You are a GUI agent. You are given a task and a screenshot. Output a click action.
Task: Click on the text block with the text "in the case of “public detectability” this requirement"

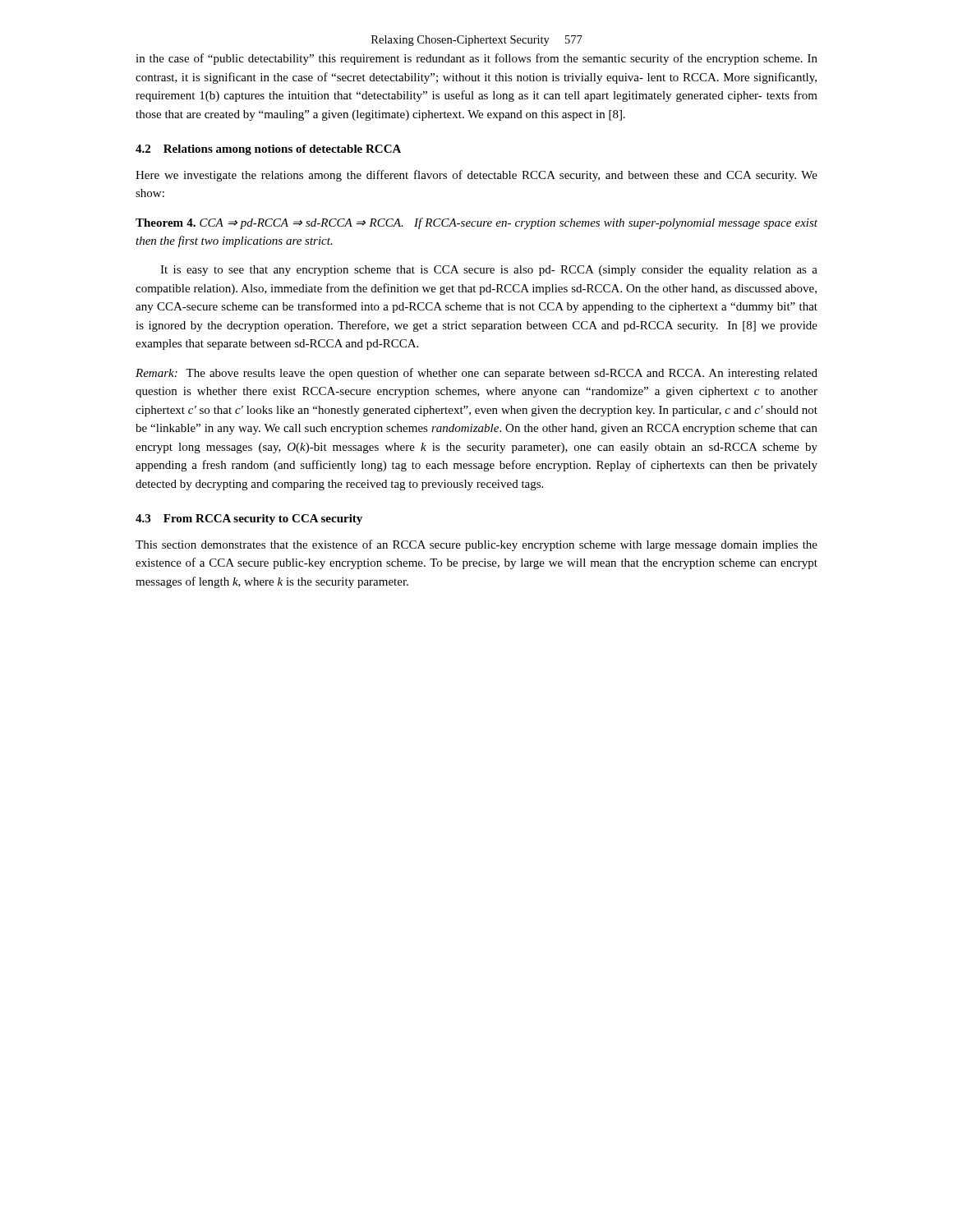pyautogui.click(x=476, y=86)
